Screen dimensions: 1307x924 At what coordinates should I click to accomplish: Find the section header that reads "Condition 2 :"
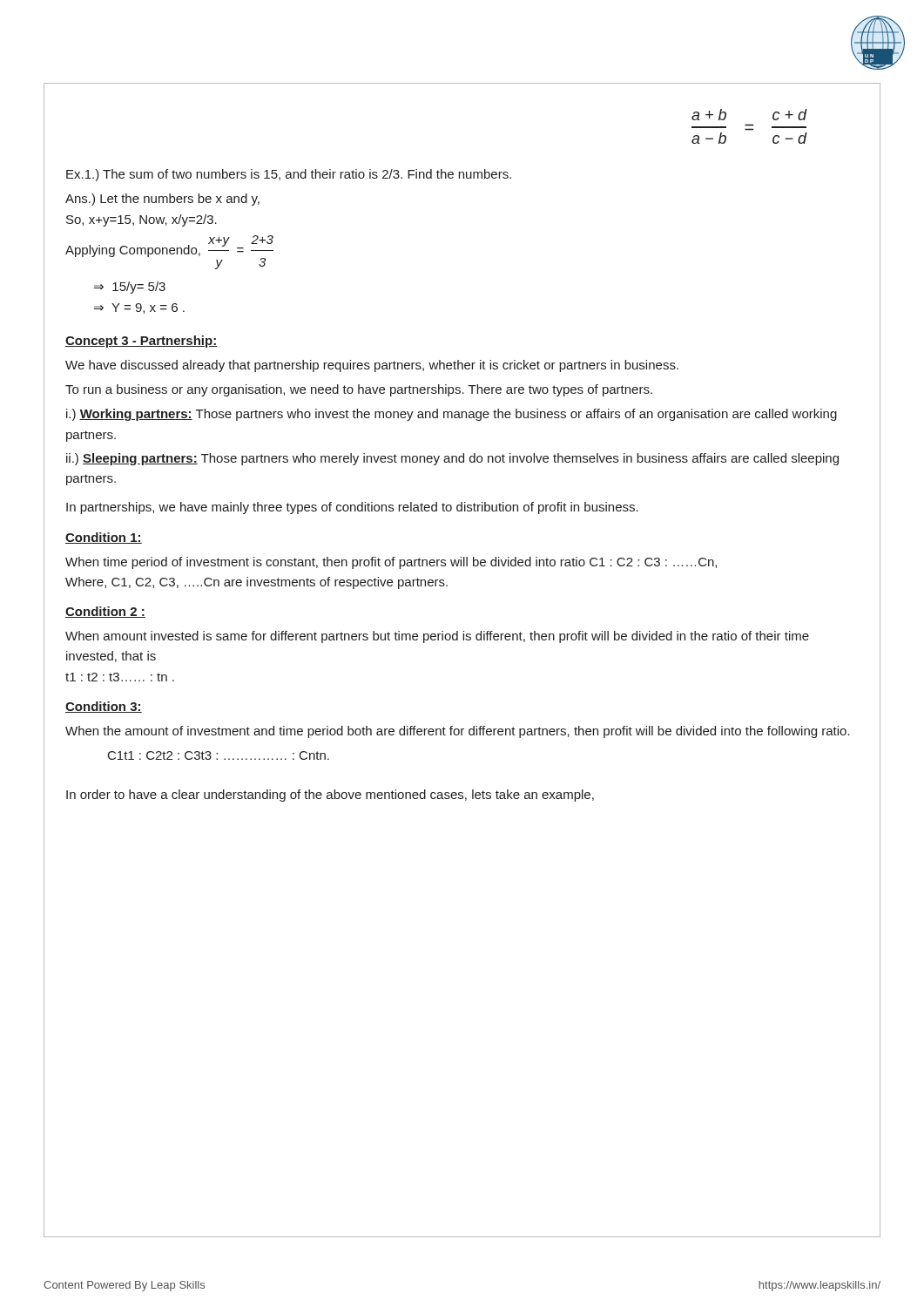point(105,611)
